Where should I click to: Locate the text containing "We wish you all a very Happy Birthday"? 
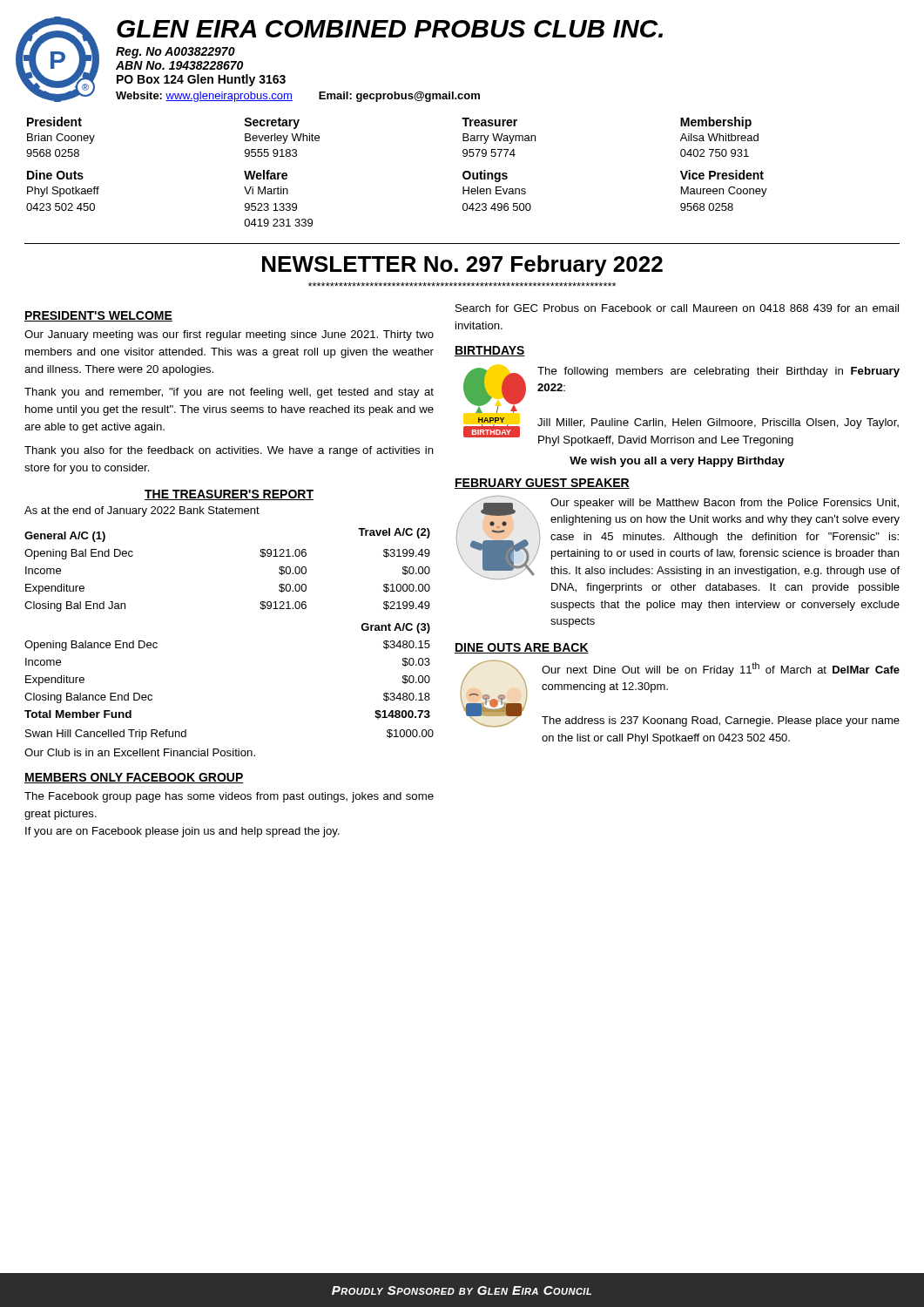click(x=677, y=460)
